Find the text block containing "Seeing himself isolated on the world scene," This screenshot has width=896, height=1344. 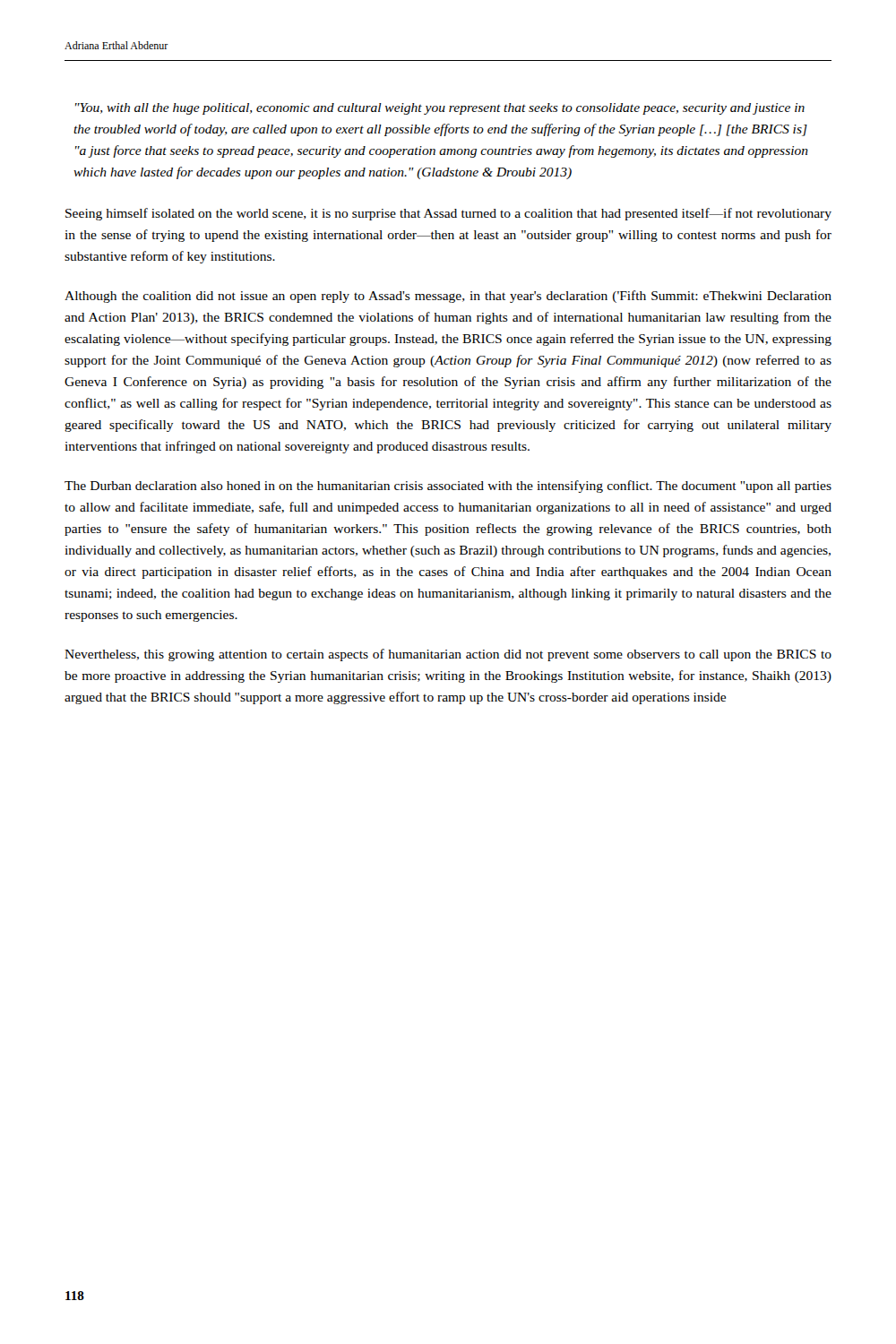[x=448, y=234]
